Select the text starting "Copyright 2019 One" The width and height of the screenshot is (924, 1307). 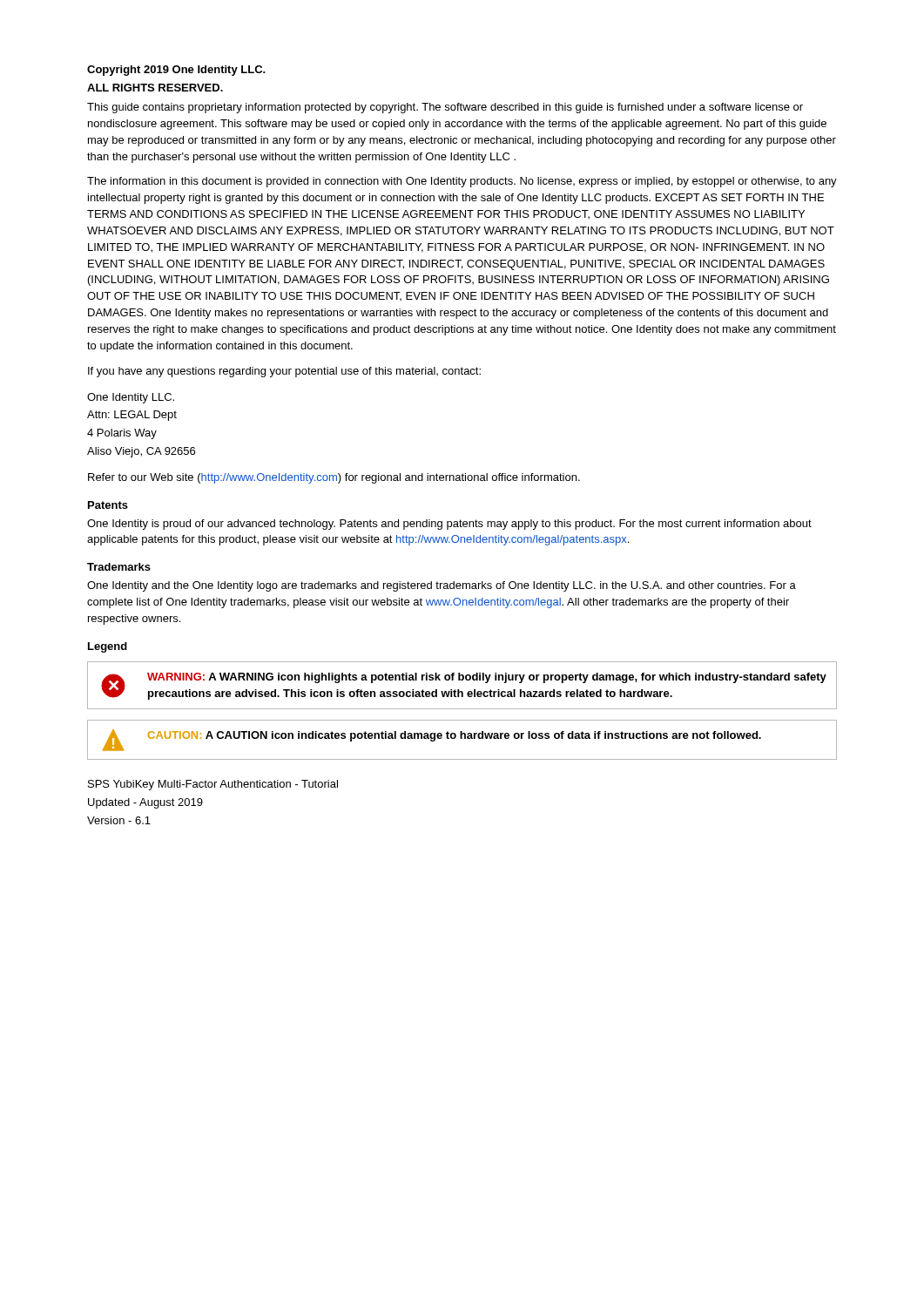[x=176, y=69]
